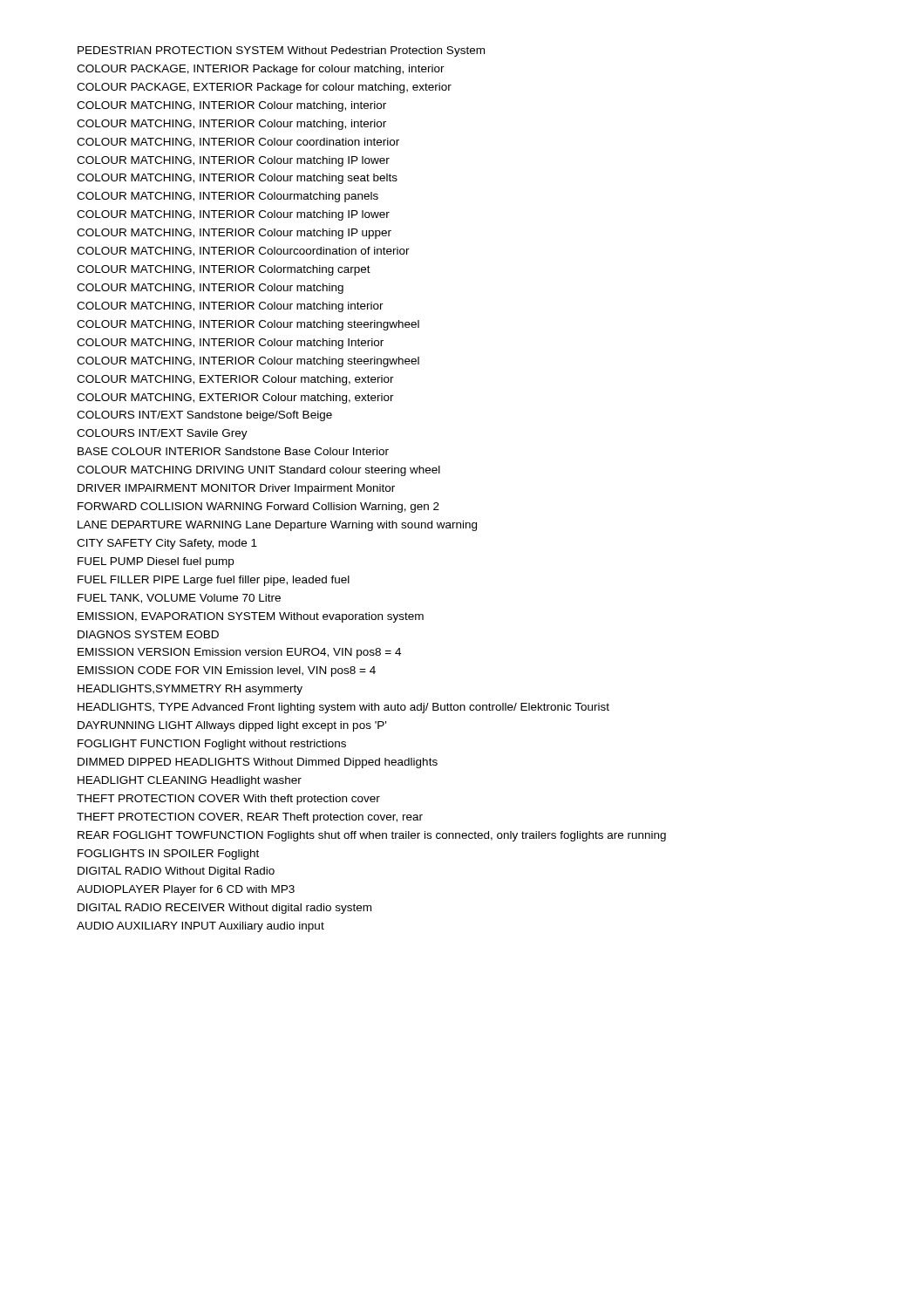This screenshot has height=1308, width=924.
Task: Click on the text starting "COLOUR MATCHING, INTERIOR Colourmatching panels"
Action: (x=228, y=196)
